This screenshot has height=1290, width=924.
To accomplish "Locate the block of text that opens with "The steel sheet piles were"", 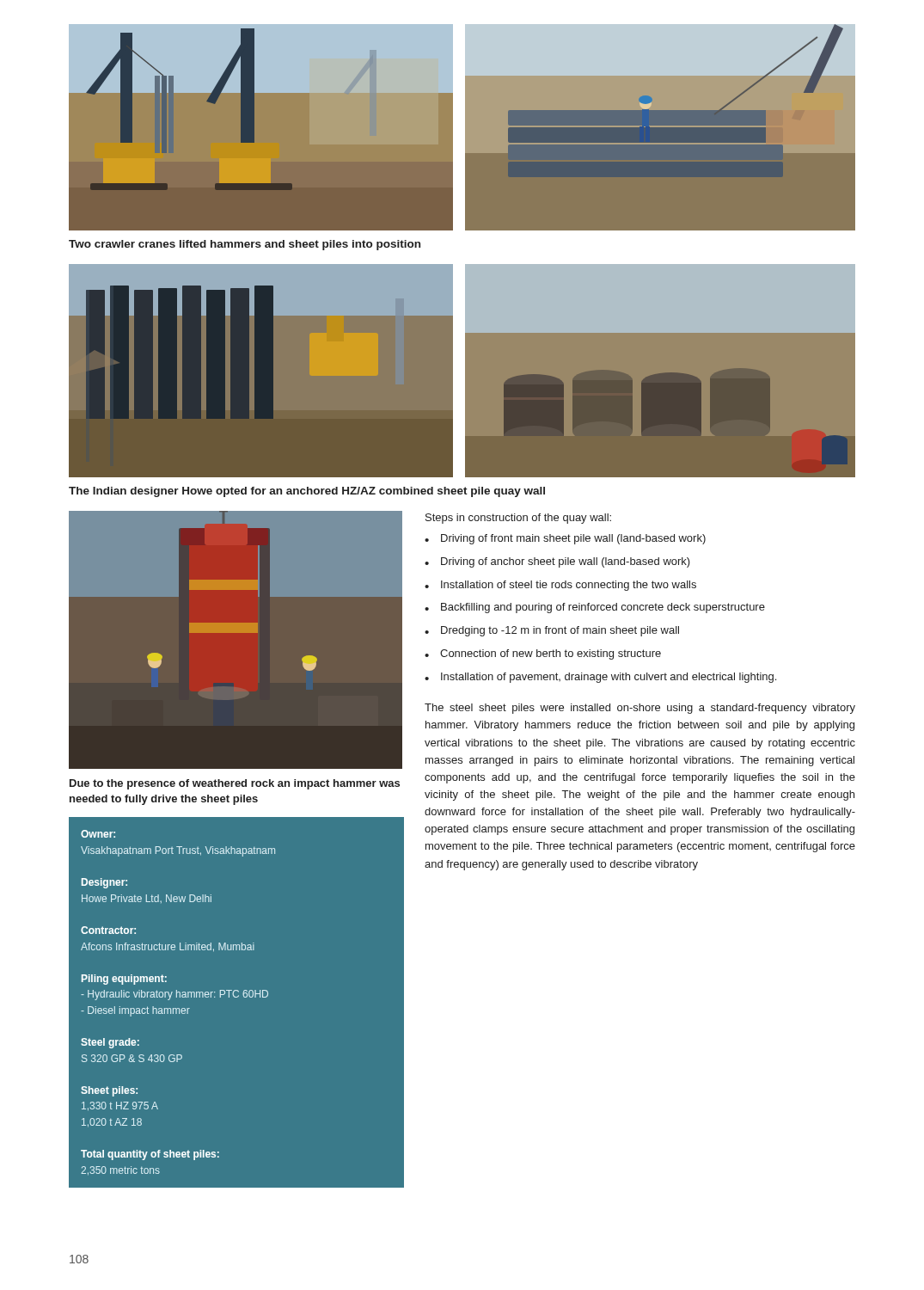I will click(640, 785).
